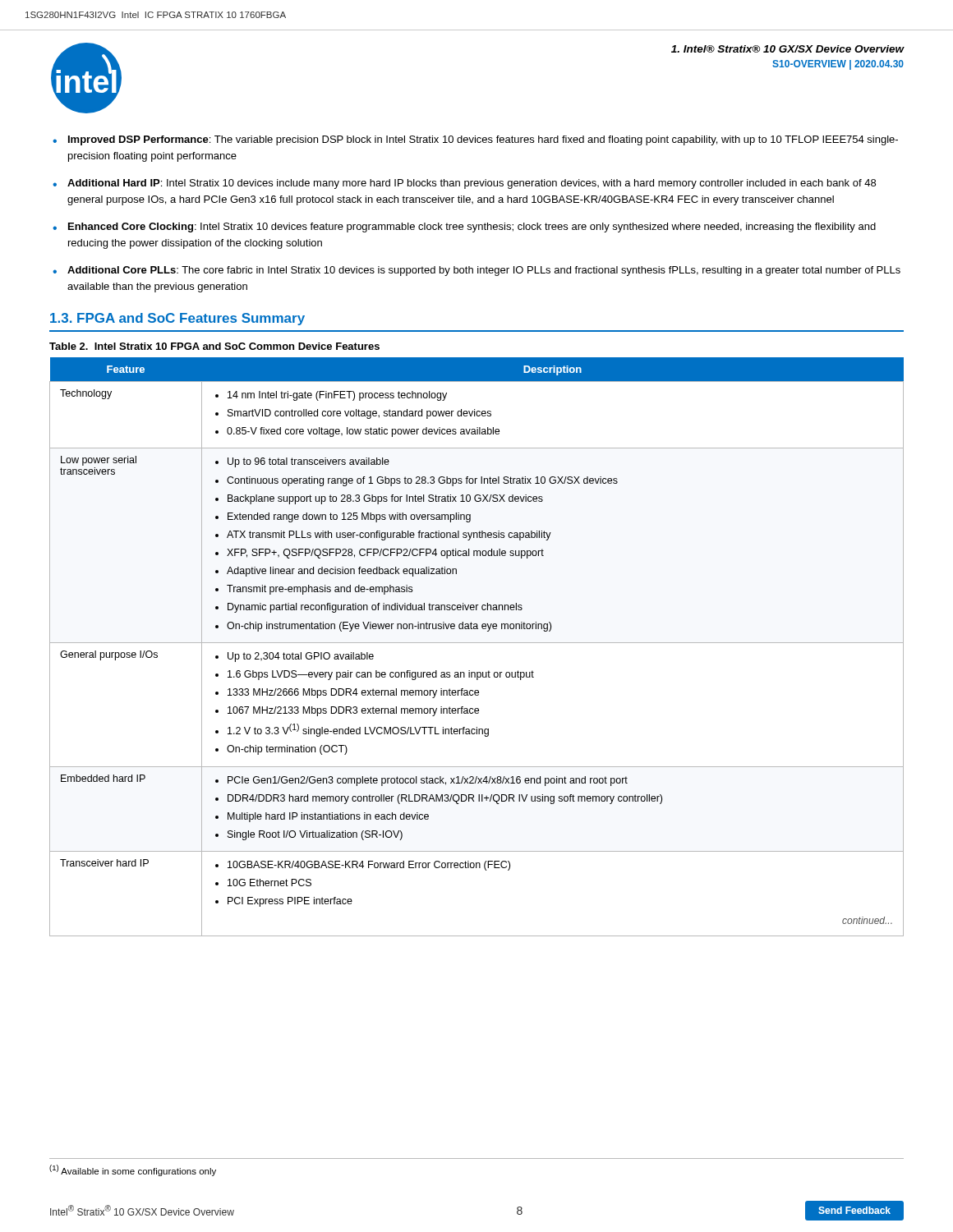The image size is (953, 1232).
Task: Click on the logo
Action: click(86, 78)
